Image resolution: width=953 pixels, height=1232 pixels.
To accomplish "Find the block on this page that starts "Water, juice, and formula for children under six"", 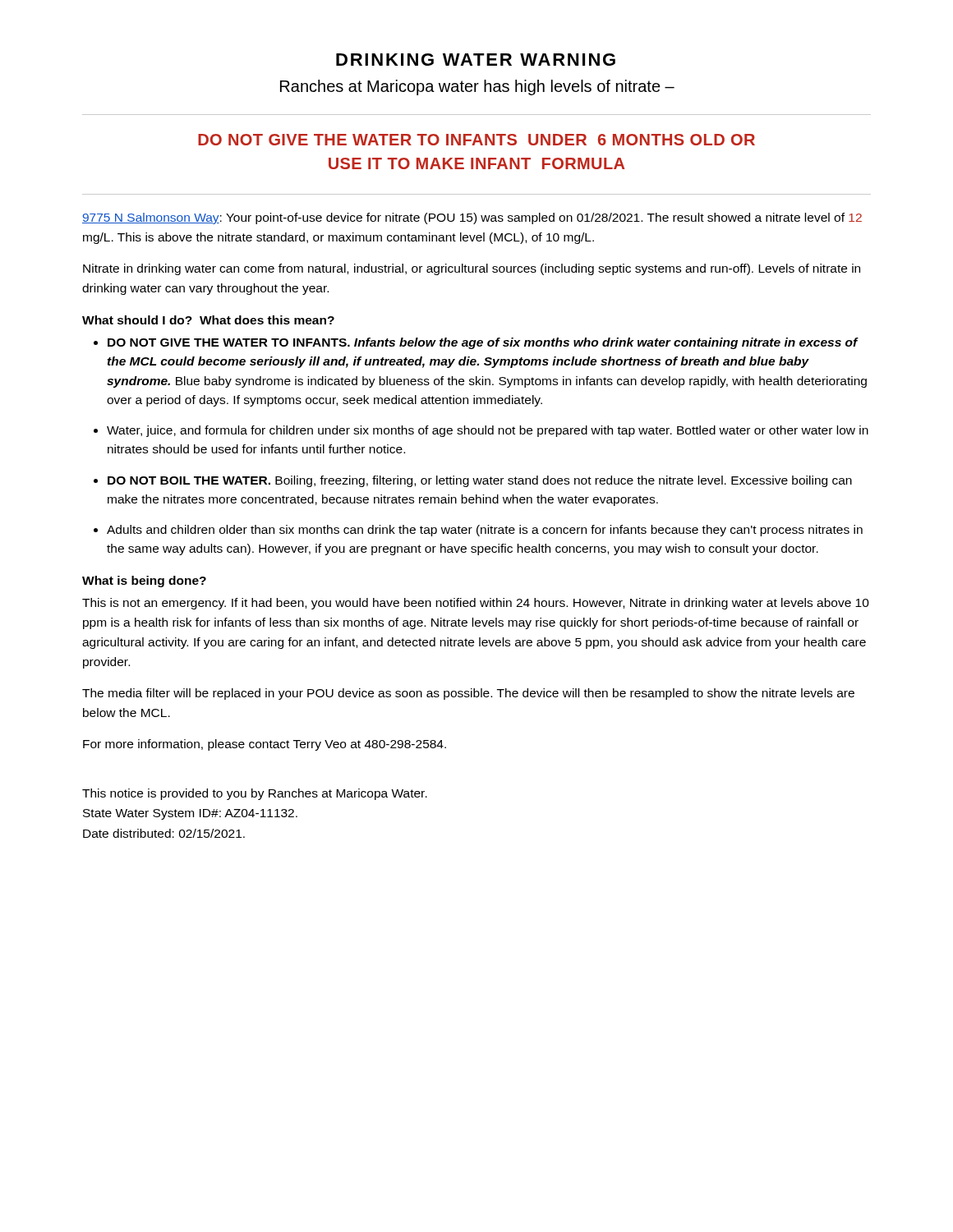I will (x=488, y=440).
